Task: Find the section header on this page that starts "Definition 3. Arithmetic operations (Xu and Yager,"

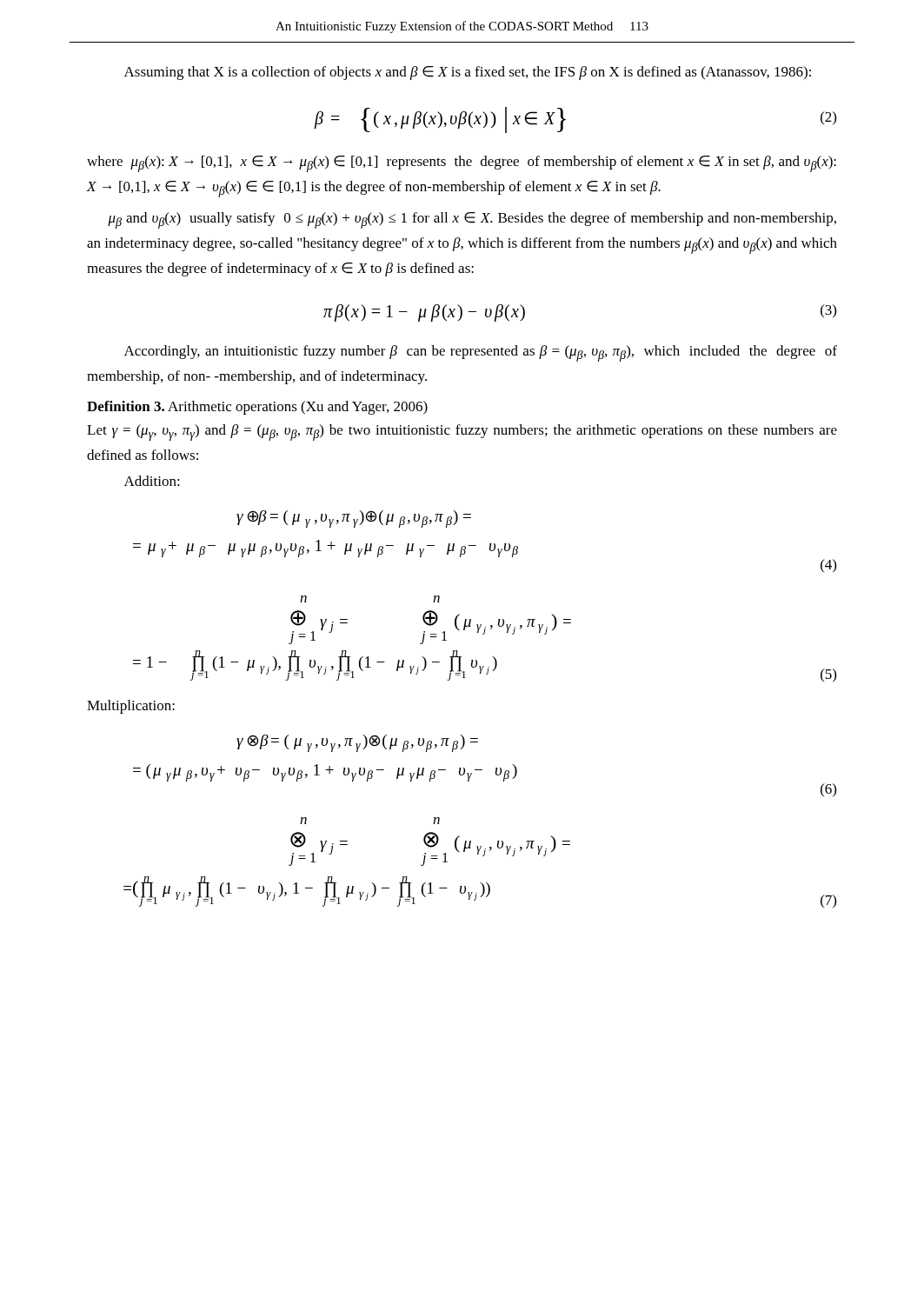Action: pyautogui.click(x=257, y=407)
